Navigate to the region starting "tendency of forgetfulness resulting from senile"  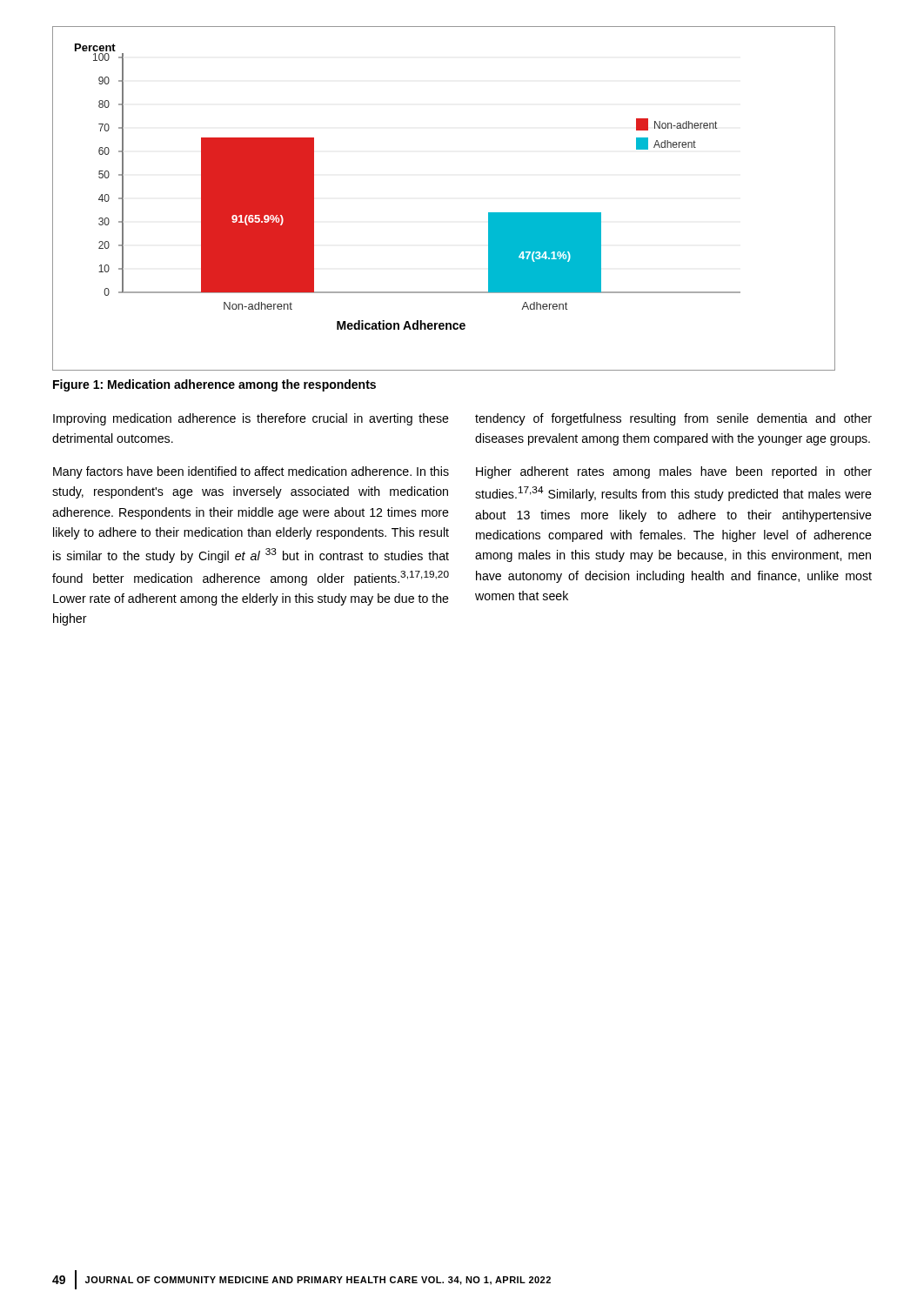pos(673,508)
